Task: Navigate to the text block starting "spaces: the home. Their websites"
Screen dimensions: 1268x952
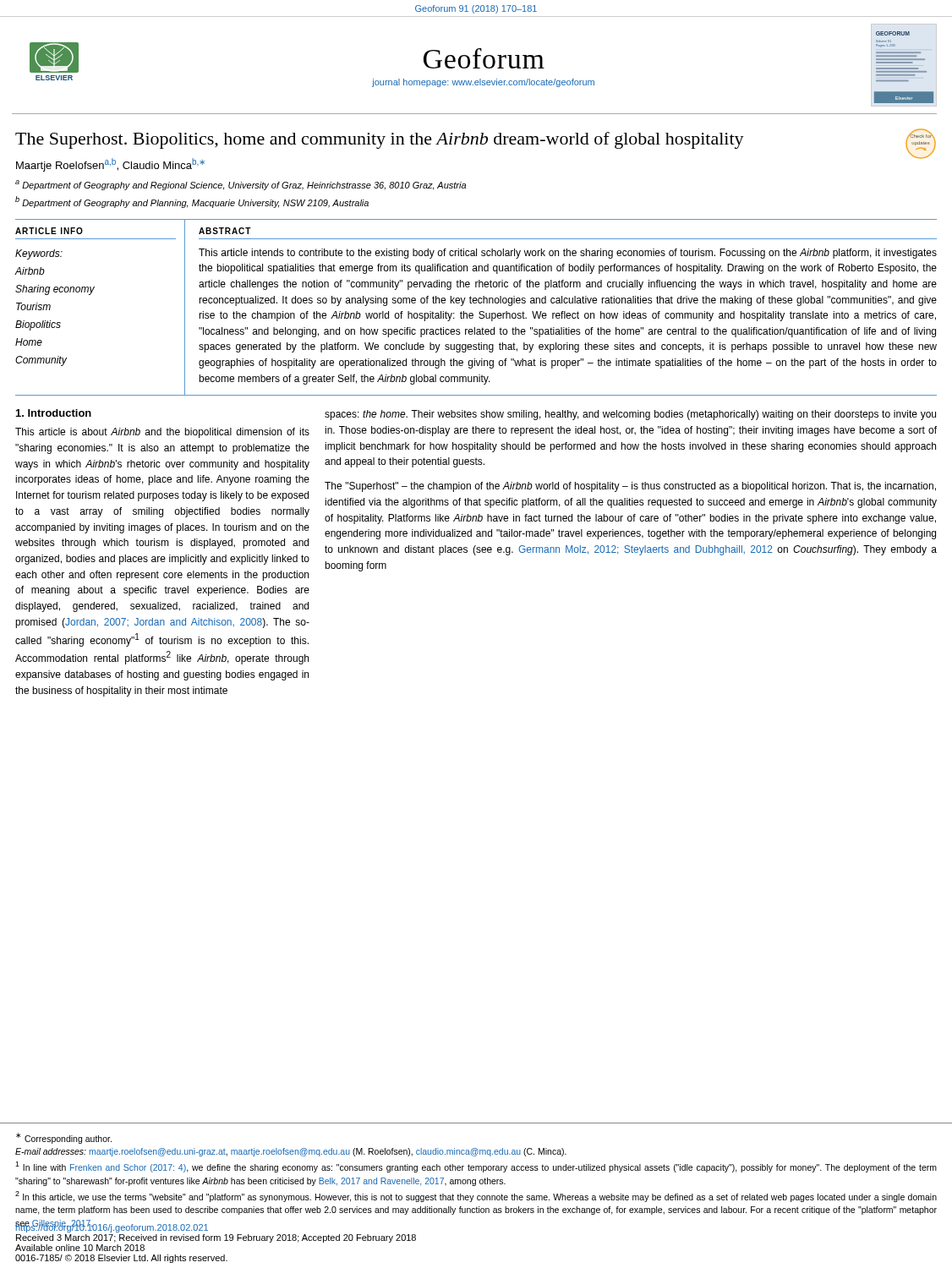Action: (631, 438)
